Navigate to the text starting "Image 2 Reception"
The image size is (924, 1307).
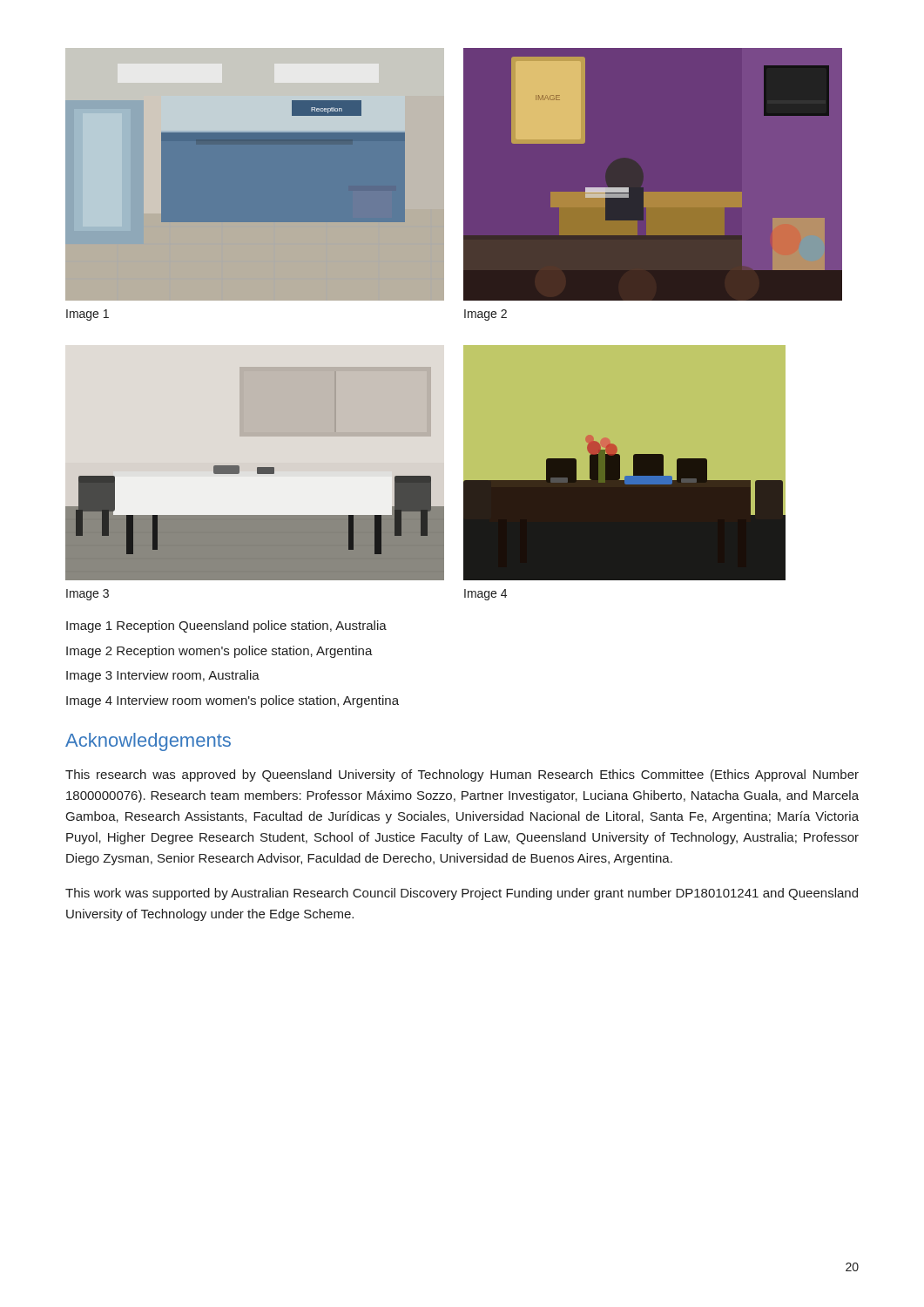coord(219,650)
